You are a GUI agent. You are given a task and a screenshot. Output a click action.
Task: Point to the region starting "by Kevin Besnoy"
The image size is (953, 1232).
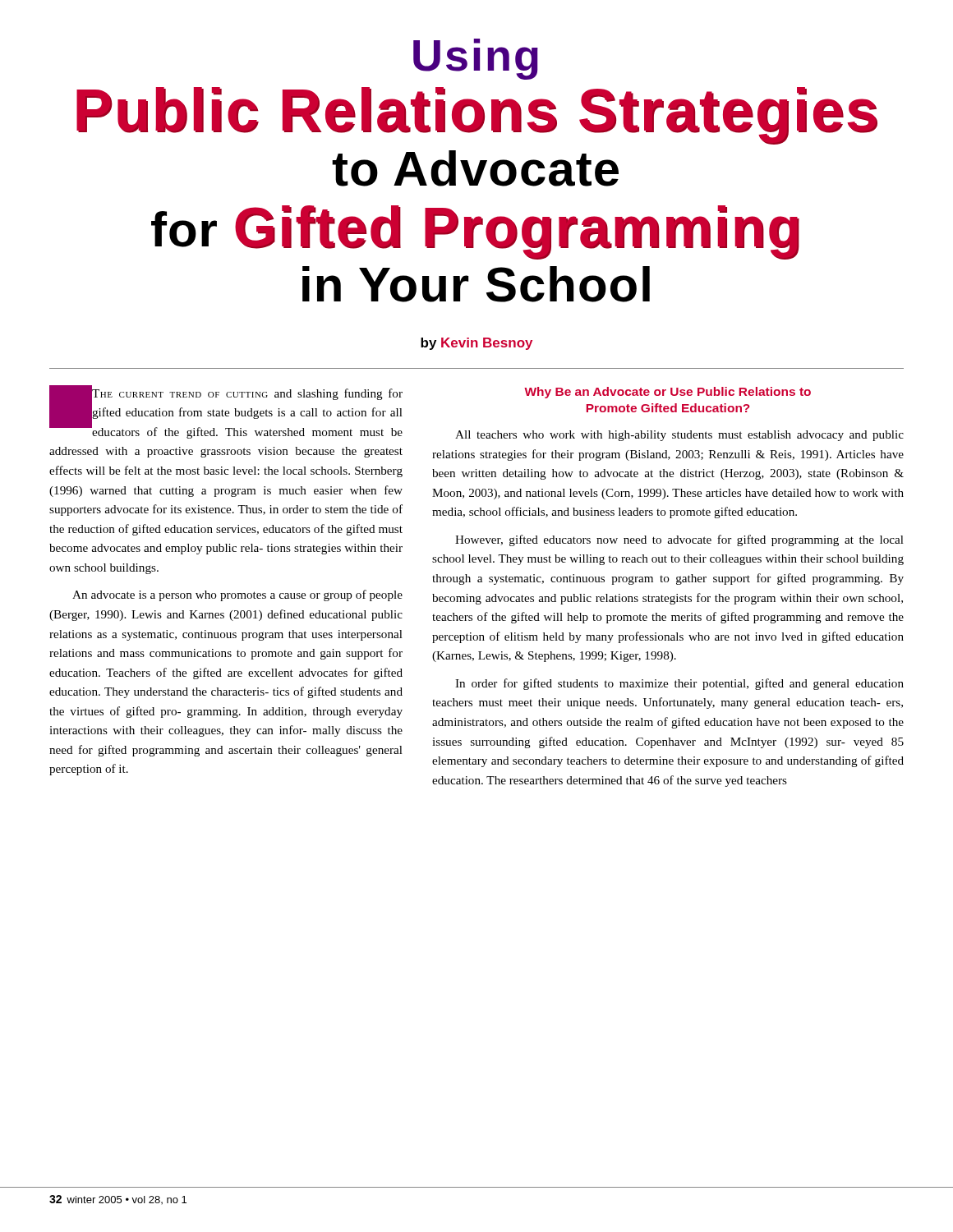tap(476, 343)
